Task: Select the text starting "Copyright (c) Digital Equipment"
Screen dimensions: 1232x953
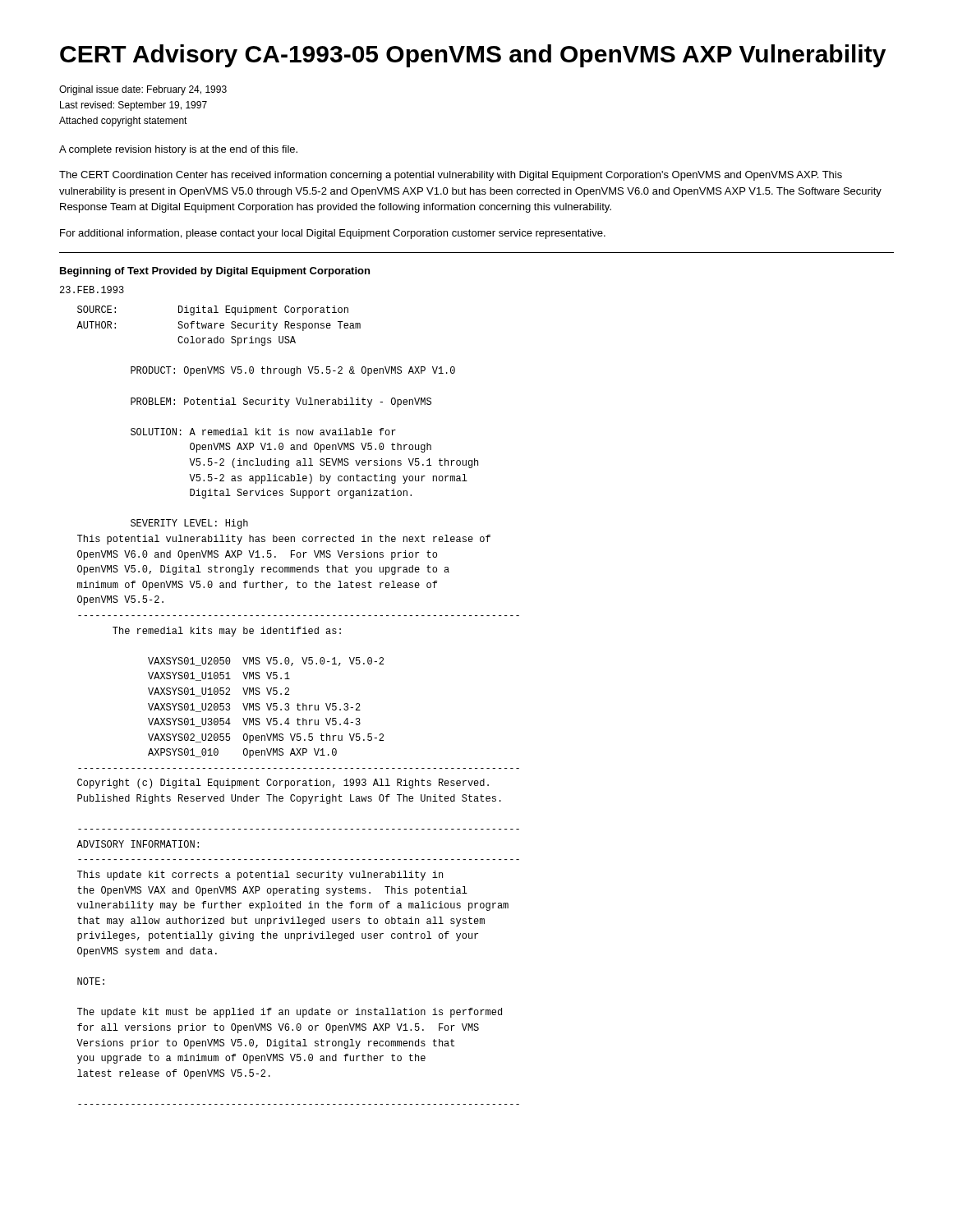Action: (x=476, y=799)
